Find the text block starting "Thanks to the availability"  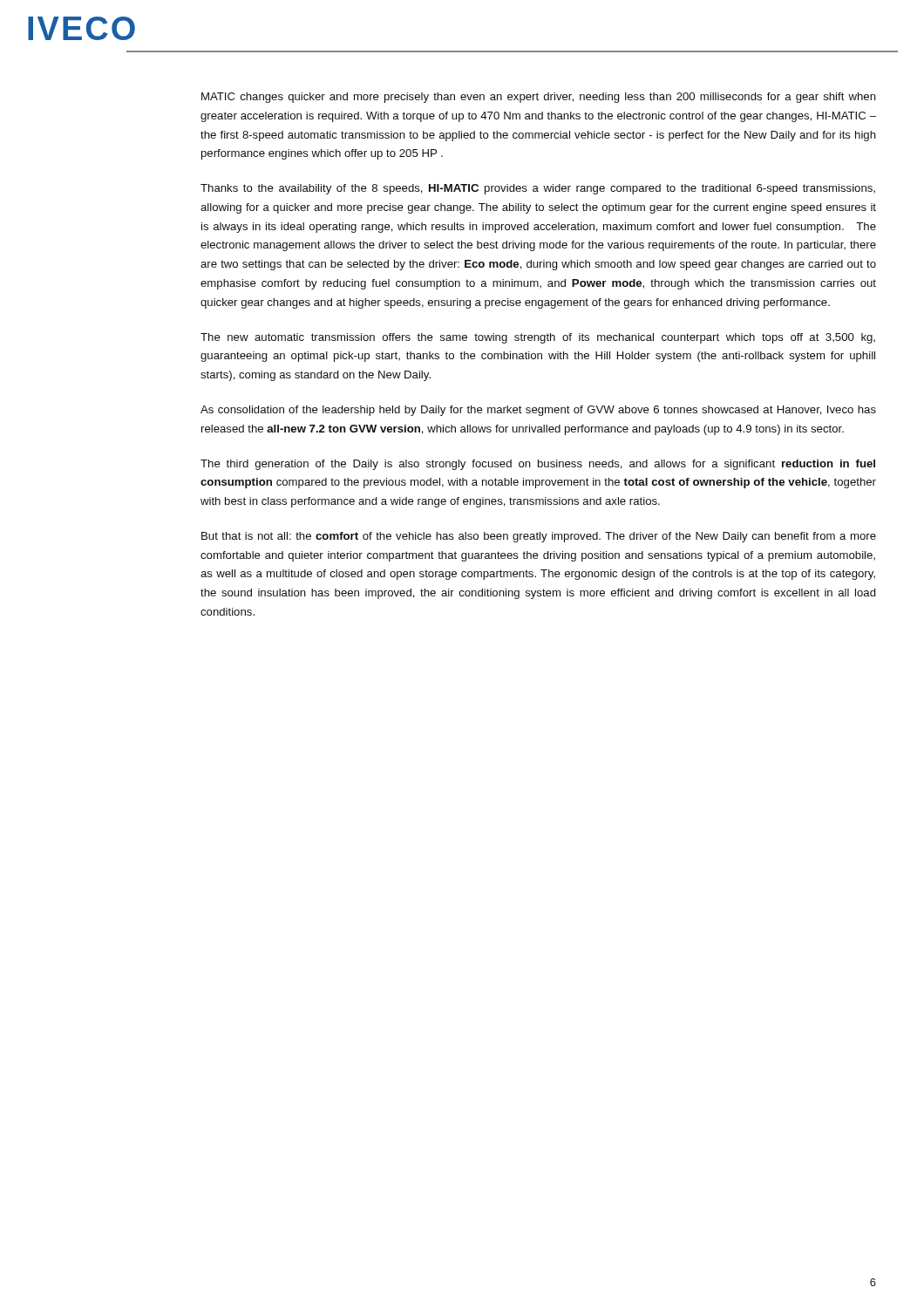coord(538,245)
